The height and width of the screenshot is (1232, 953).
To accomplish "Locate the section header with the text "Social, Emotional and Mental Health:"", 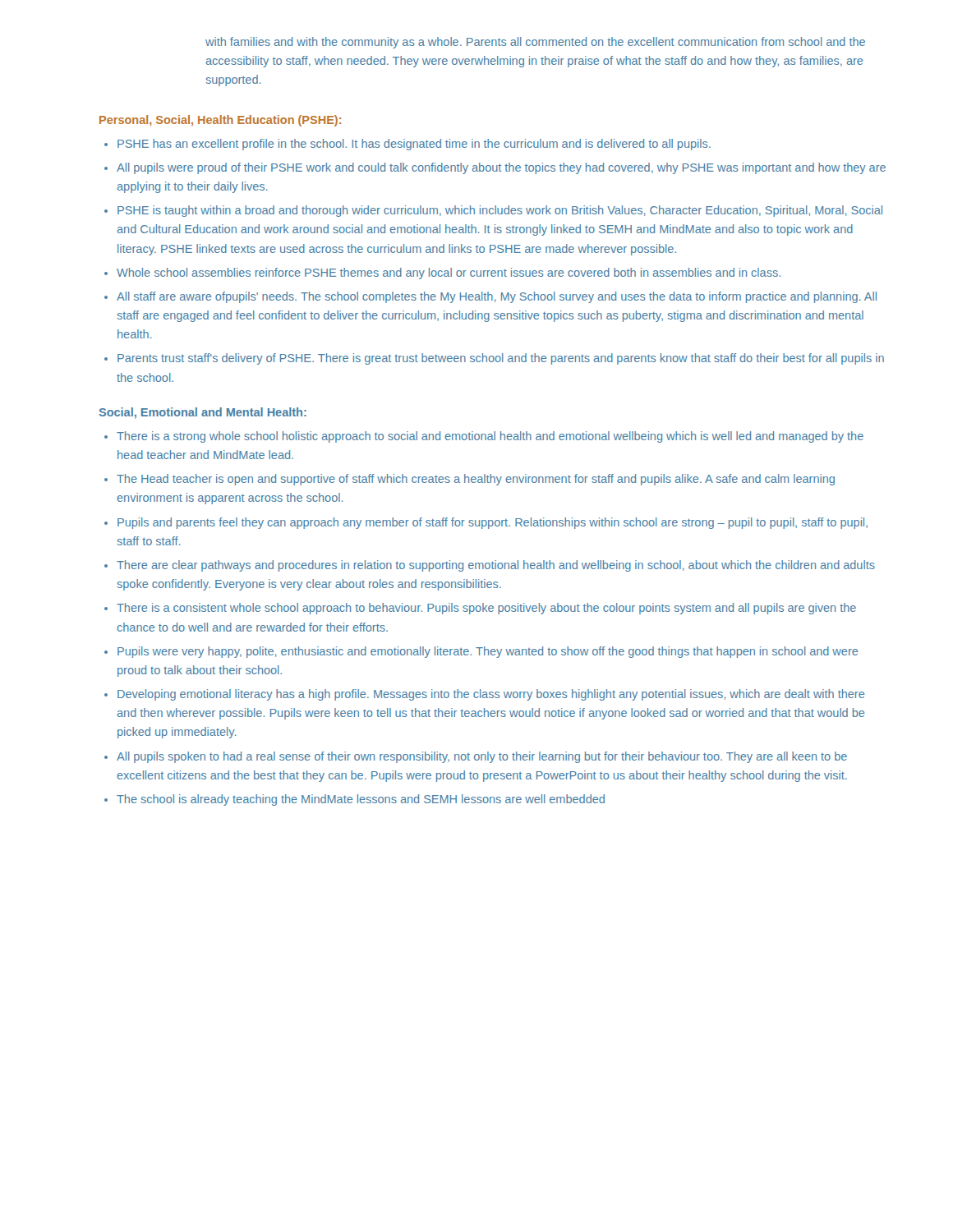I will tap(203, 412).
